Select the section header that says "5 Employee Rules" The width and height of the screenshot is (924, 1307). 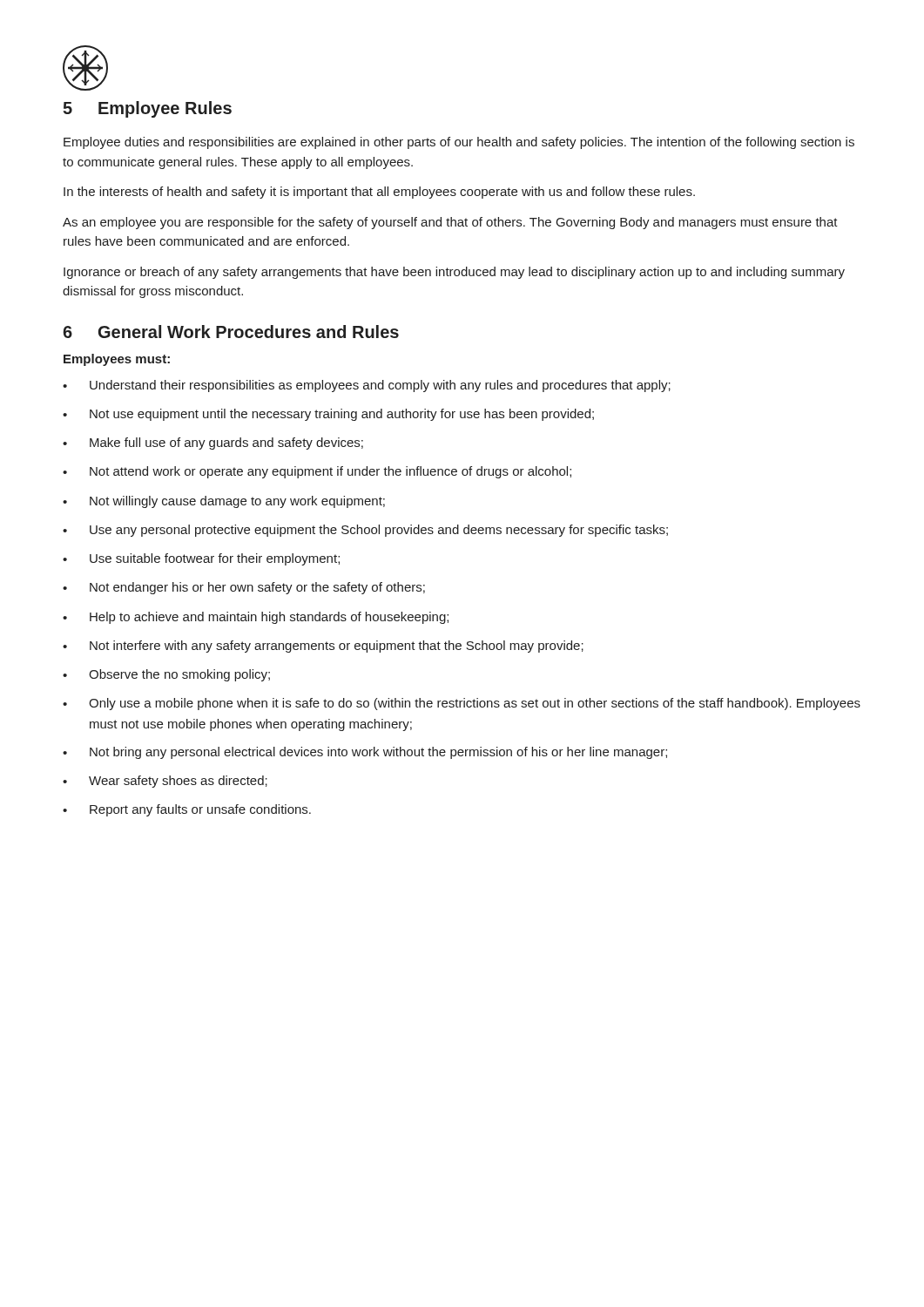click(x=147, y=108)
